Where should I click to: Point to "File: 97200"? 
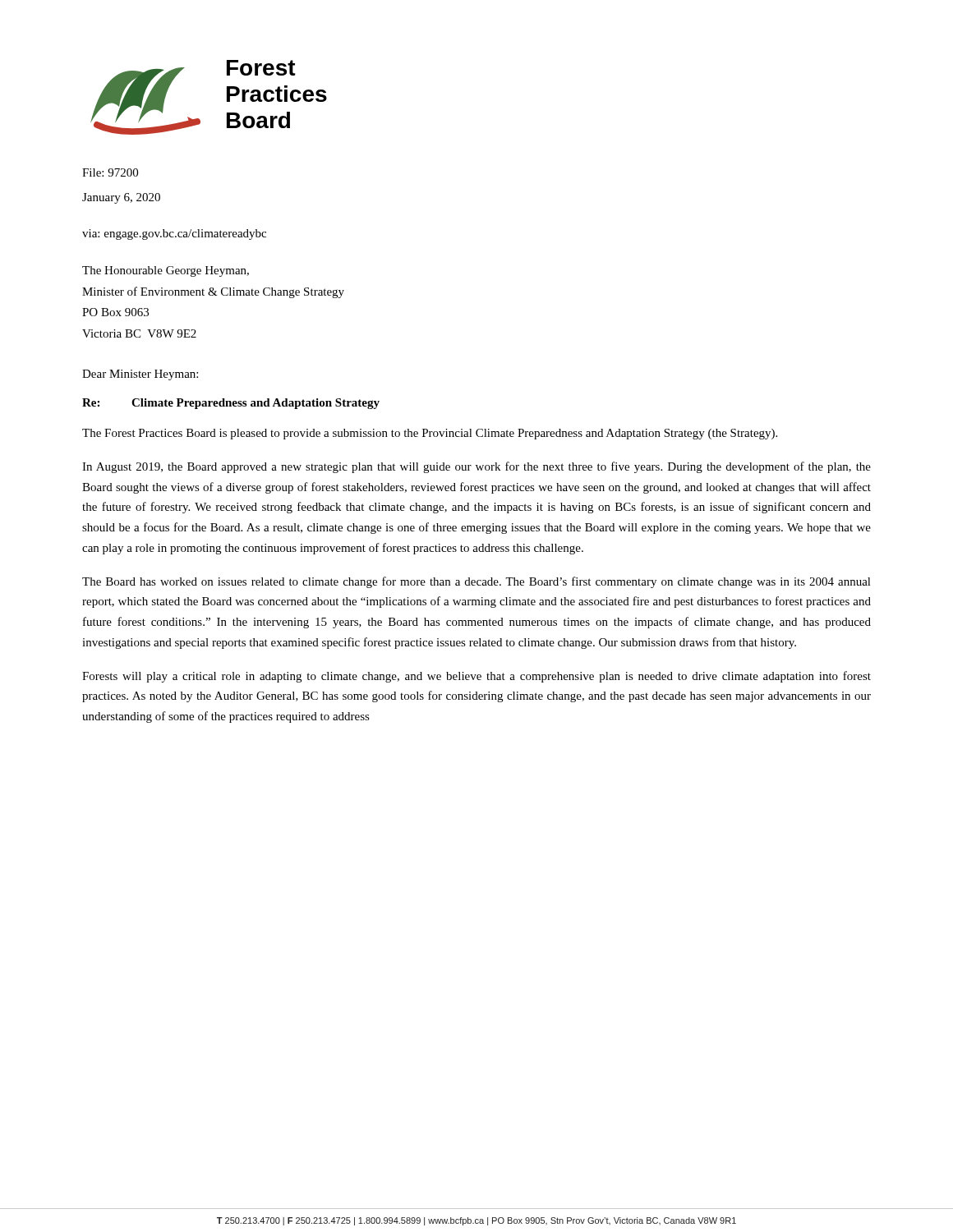[110, 172]
